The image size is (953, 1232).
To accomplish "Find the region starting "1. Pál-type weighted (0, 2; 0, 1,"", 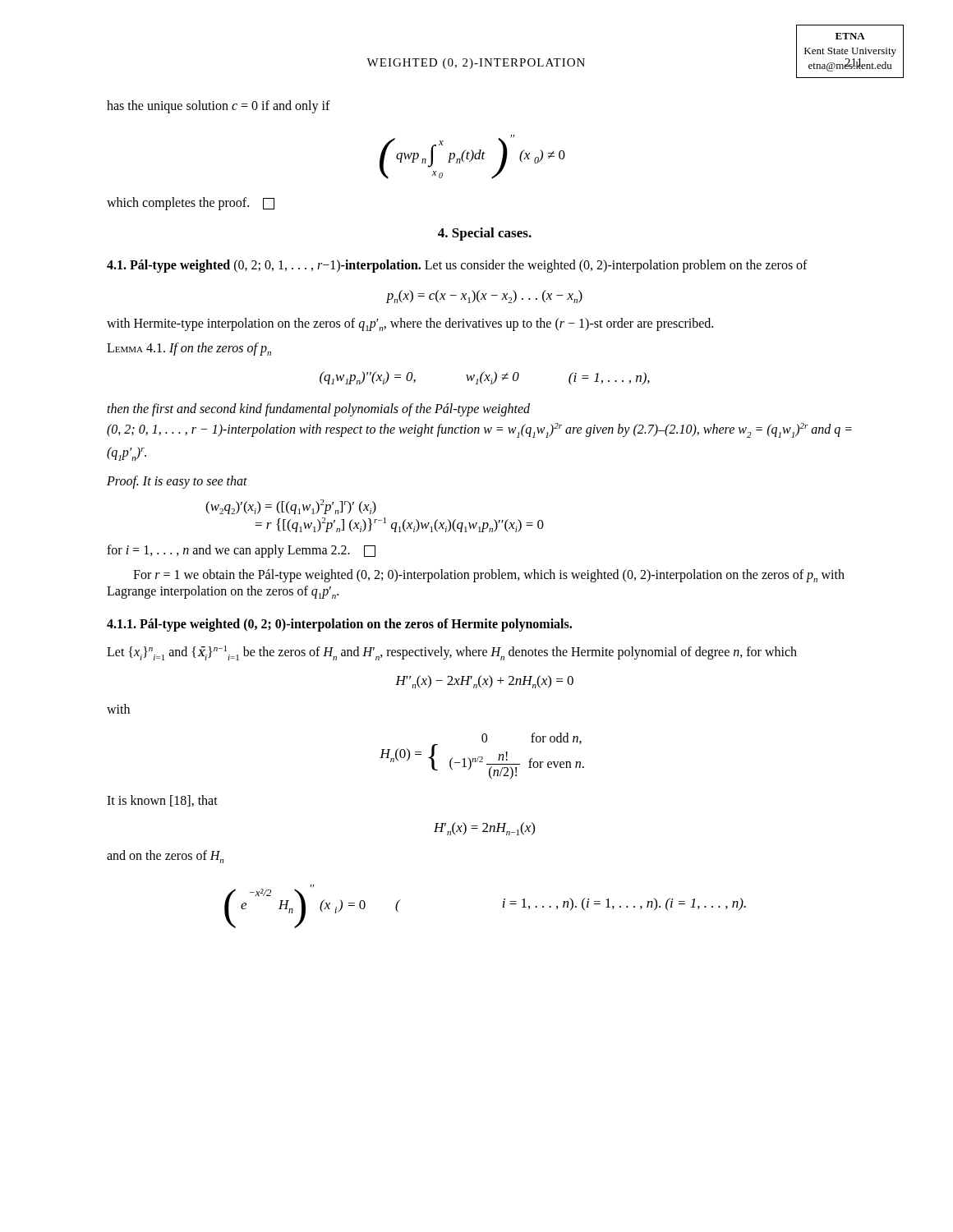I will point(457,265).
